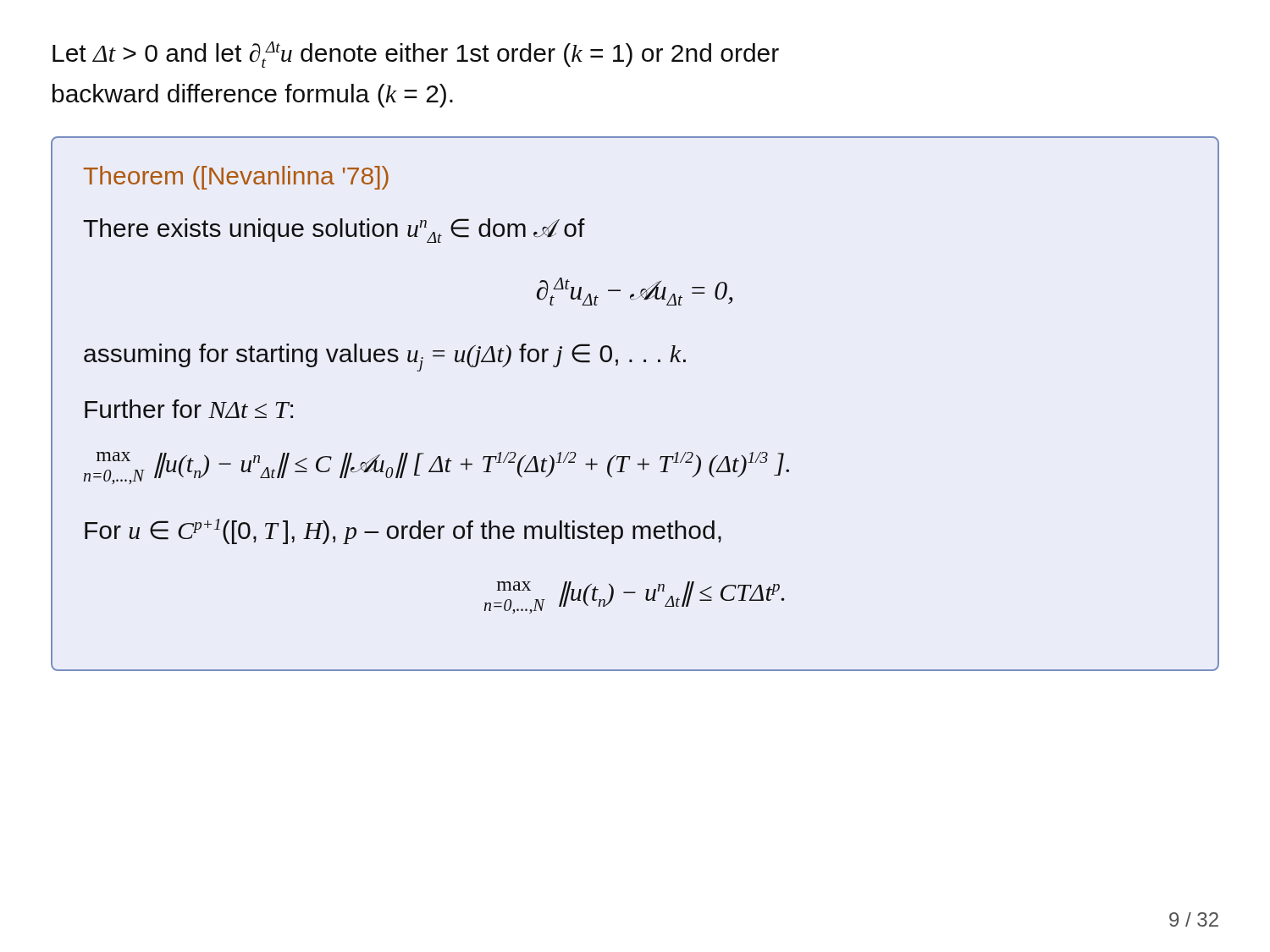The height and width of the screenshot is (952, 1270).
Task: Click on the region starting "Further for NΔt ≤ T:"
Action: point(189,409)
